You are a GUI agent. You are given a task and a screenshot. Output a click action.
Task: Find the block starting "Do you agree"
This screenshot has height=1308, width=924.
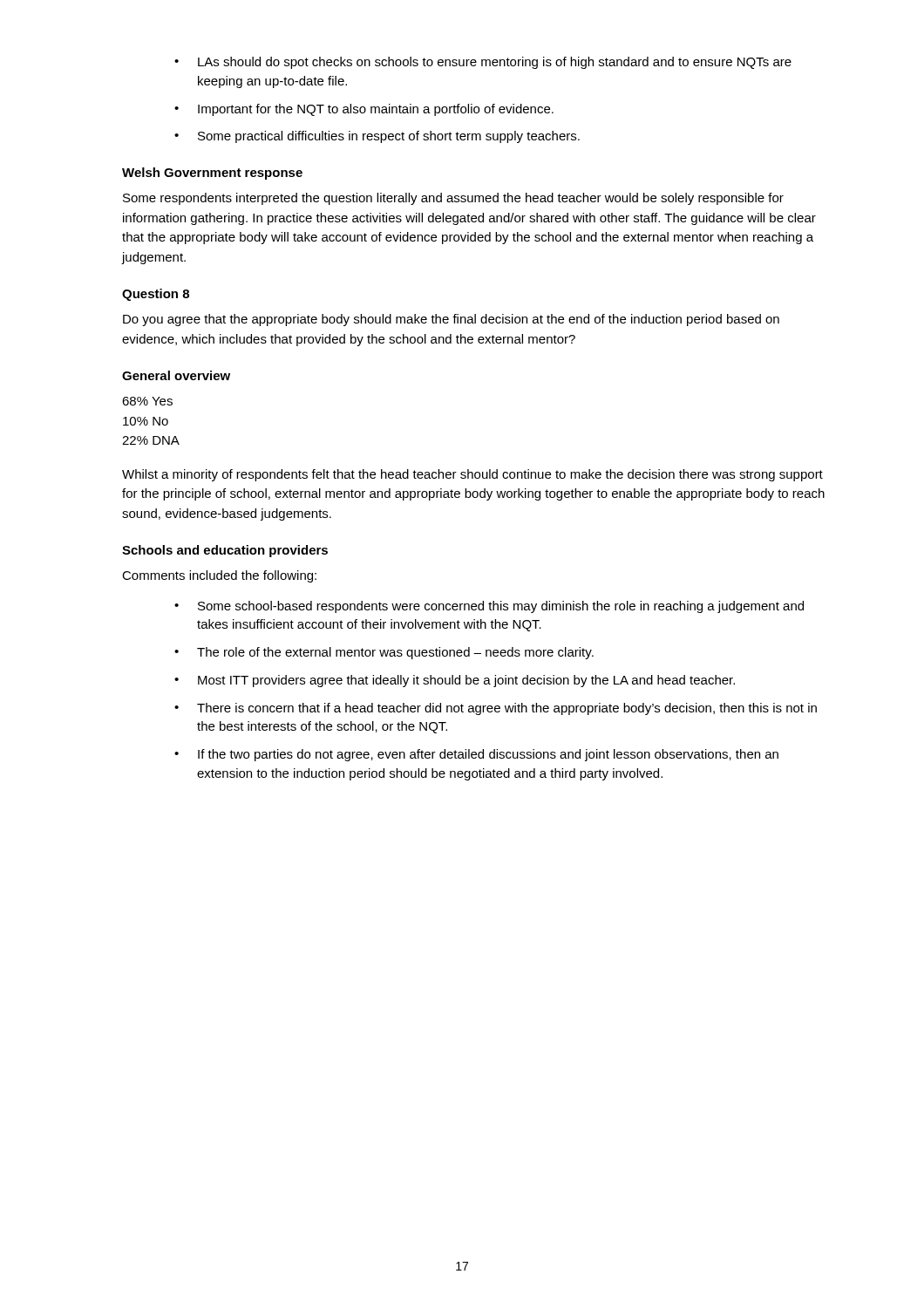click(x=451, y=329)
